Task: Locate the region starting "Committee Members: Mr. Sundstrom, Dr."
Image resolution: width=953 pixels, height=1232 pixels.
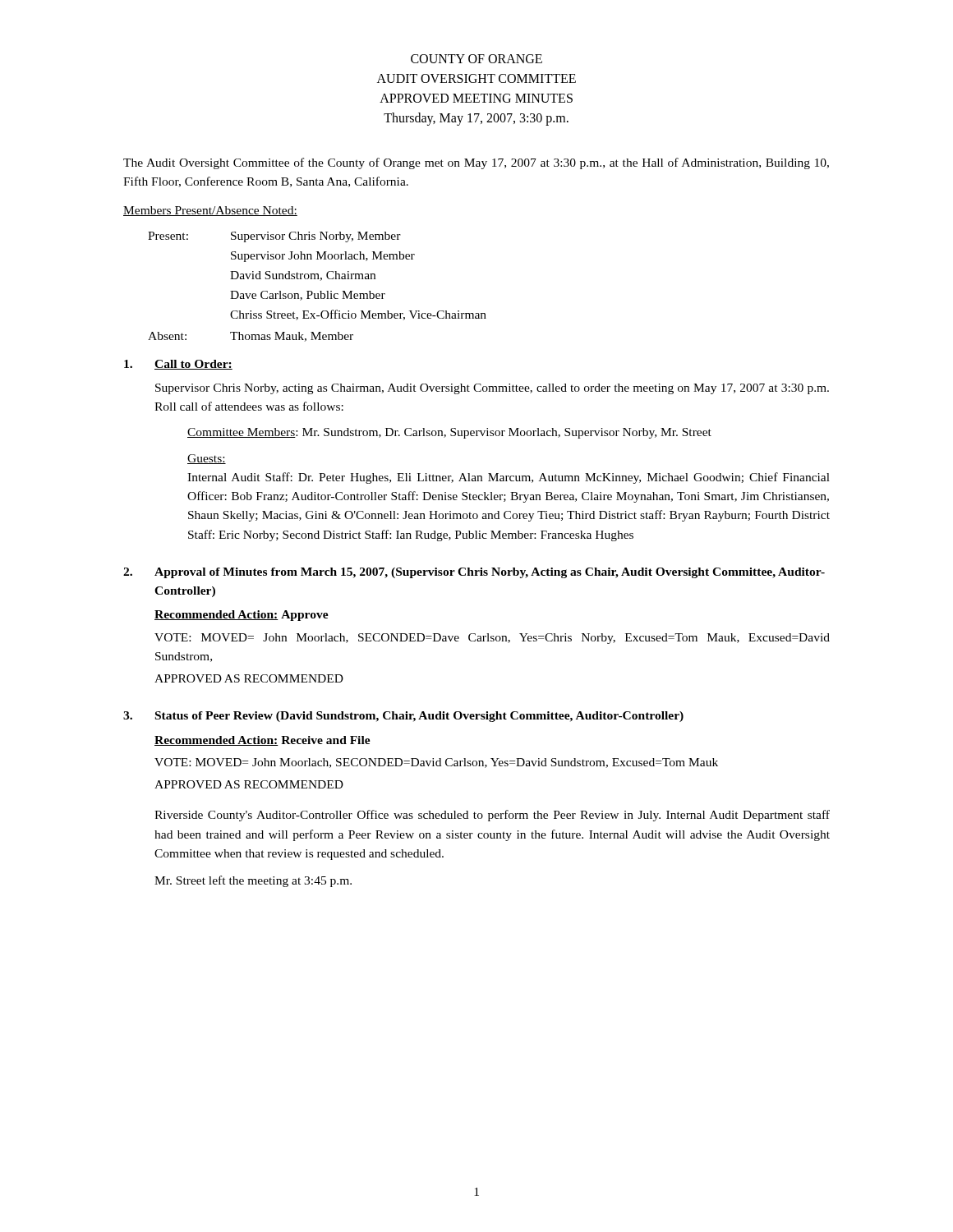Action: point(449,432)
